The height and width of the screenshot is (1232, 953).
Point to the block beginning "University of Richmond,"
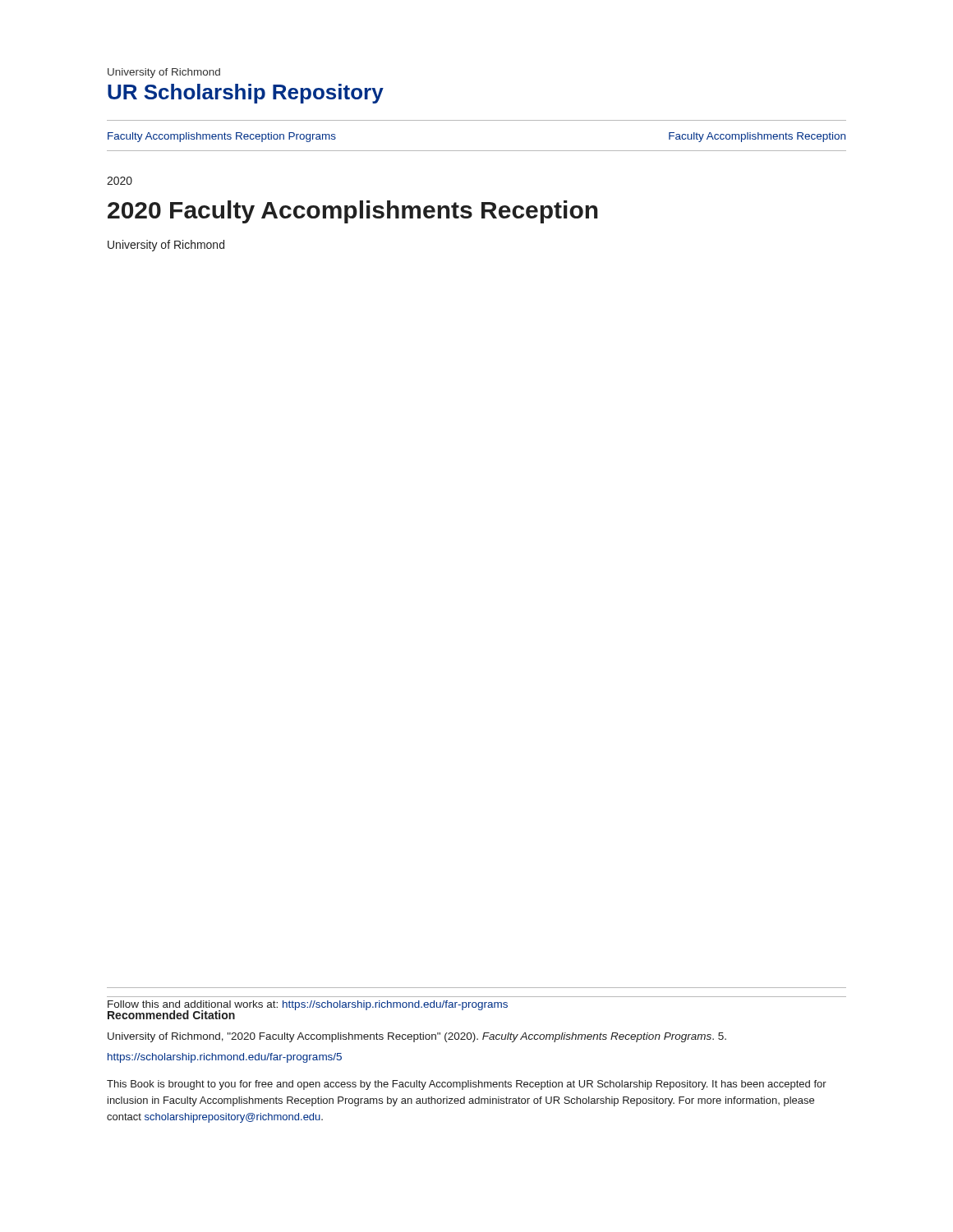[417, 1036]
